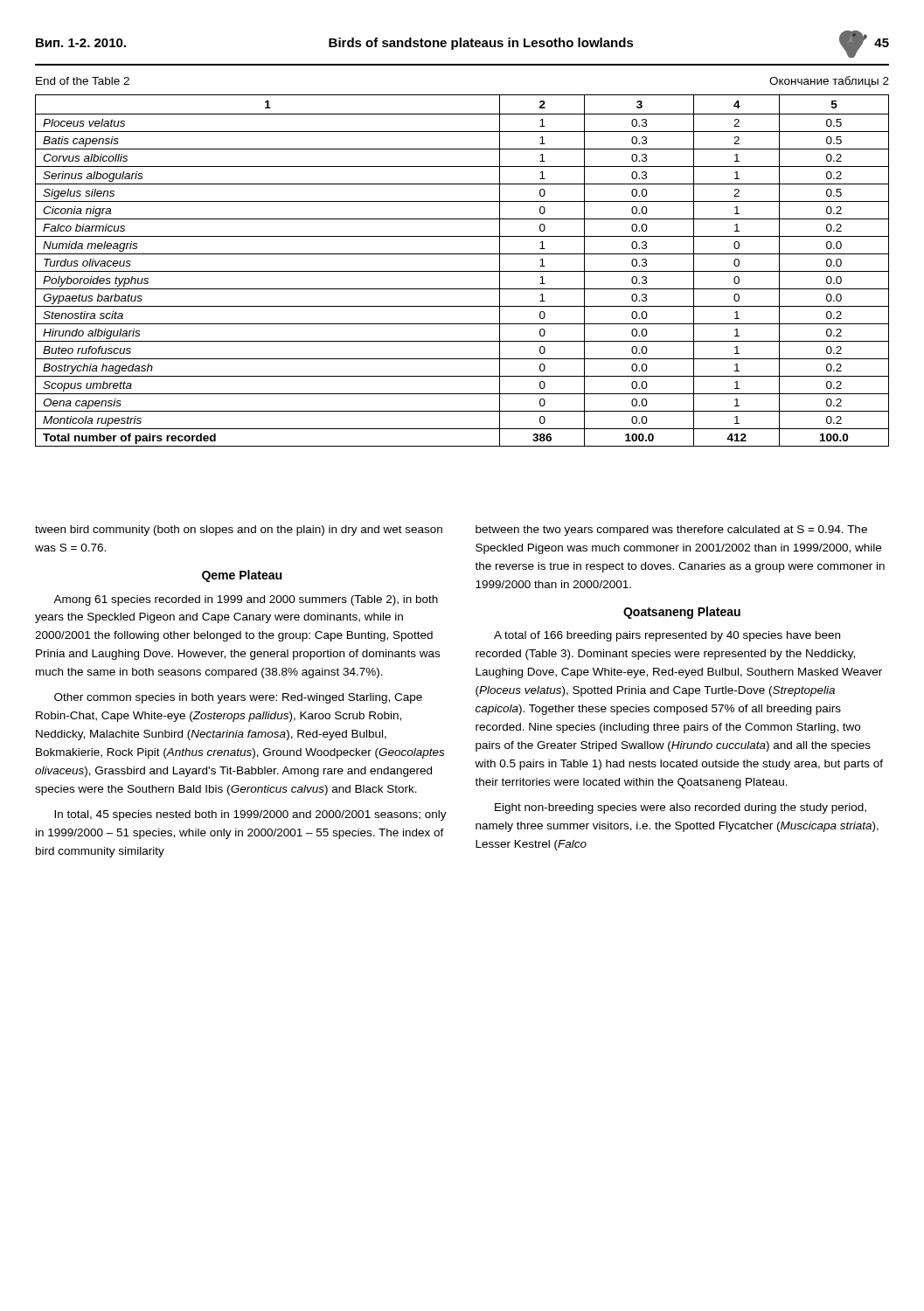924x1311 pixels.
Task: Locate a caption
Action: pos(462,81)
